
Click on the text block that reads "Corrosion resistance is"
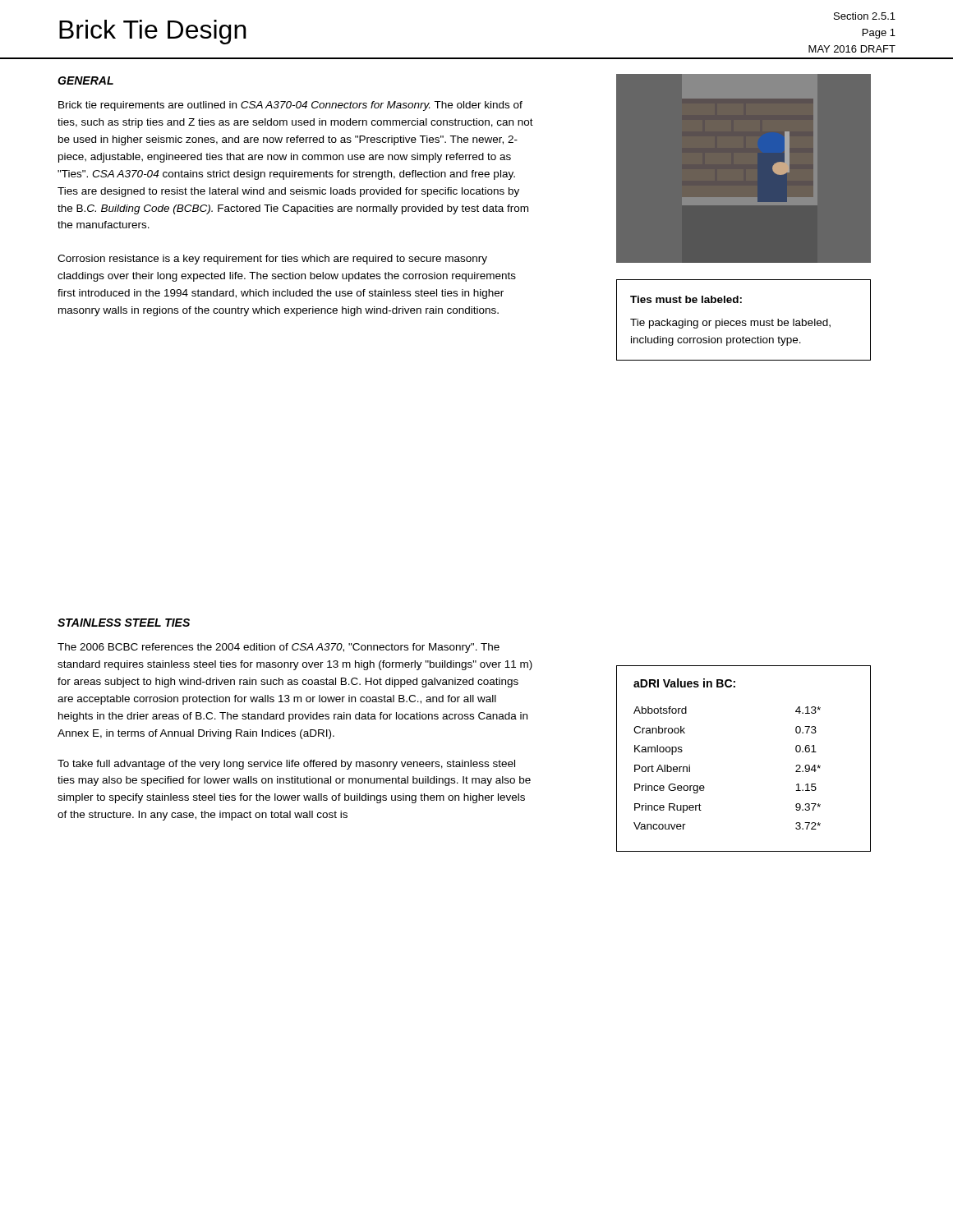287,284
